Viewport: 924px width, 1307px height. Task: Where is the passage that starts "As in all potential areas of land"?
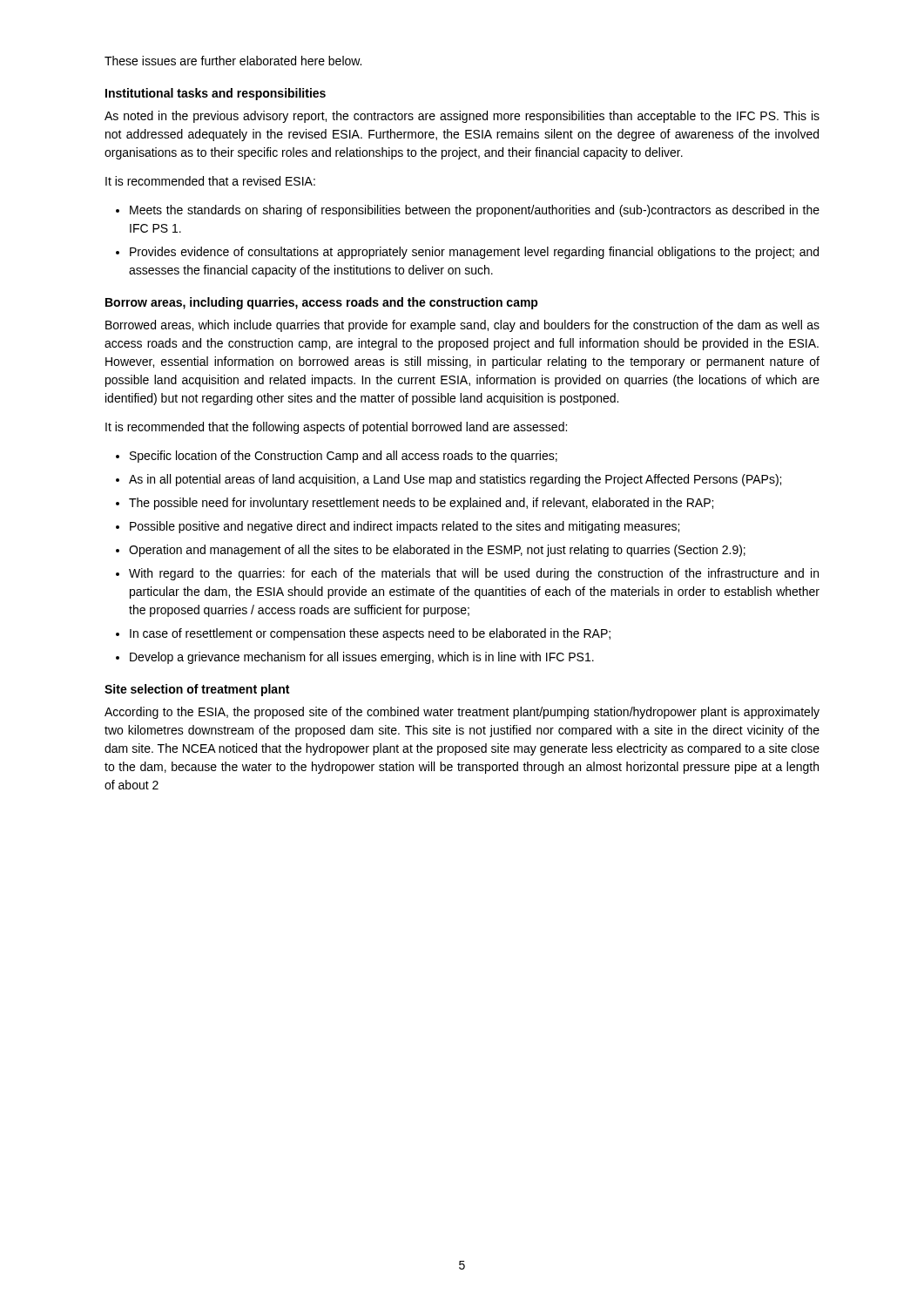click(x=456, y=479)
